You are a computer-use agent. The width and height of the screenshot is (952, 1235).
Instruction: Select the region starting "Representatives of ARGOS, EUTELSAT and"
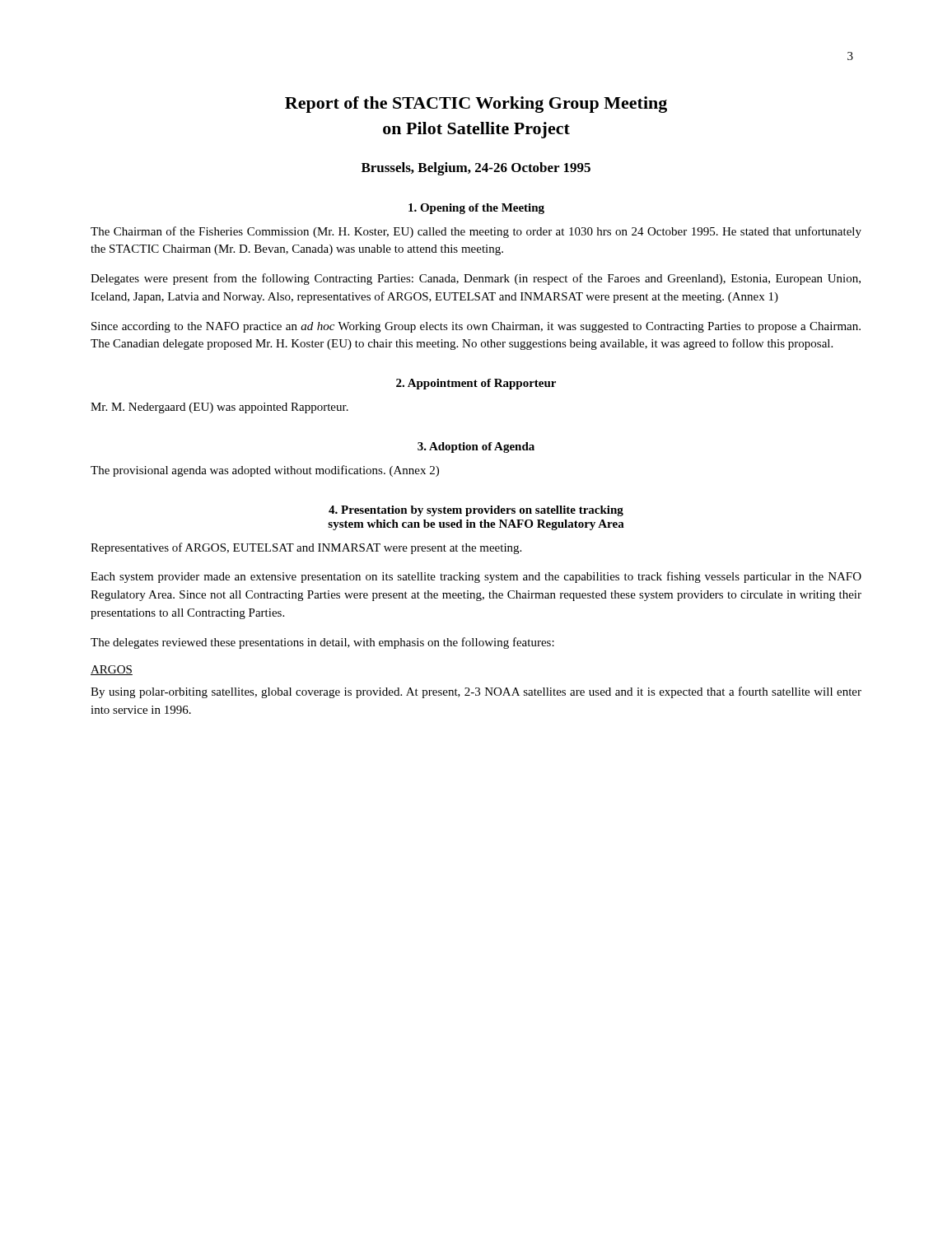[307, 547]
